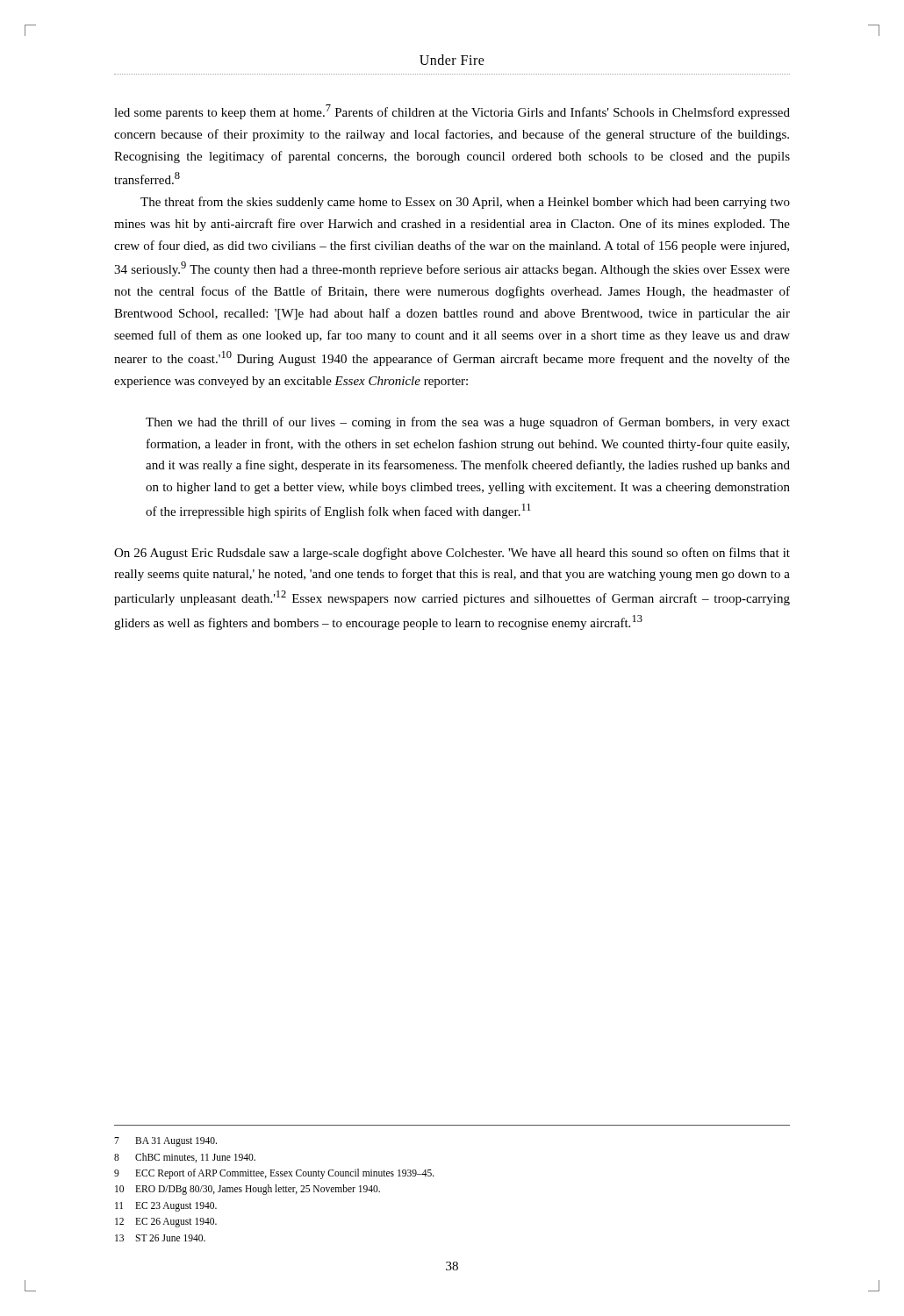Navigate to the region starting "led some parents to keep them at"
Image resolution: width=904 pixels, height=1316 pixels.
(452, 245)
